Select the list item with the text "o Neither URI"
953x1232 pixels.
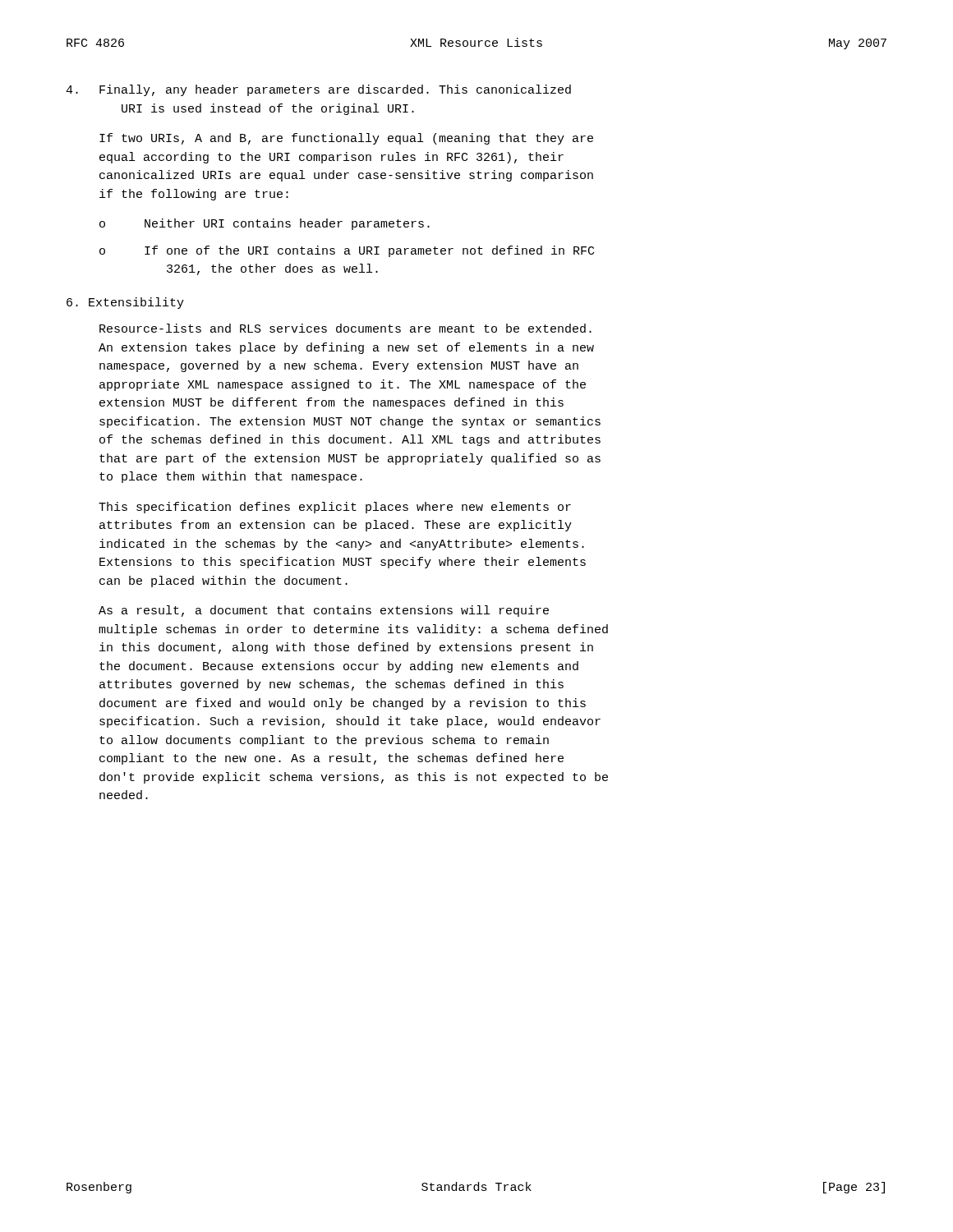[265, 224]
